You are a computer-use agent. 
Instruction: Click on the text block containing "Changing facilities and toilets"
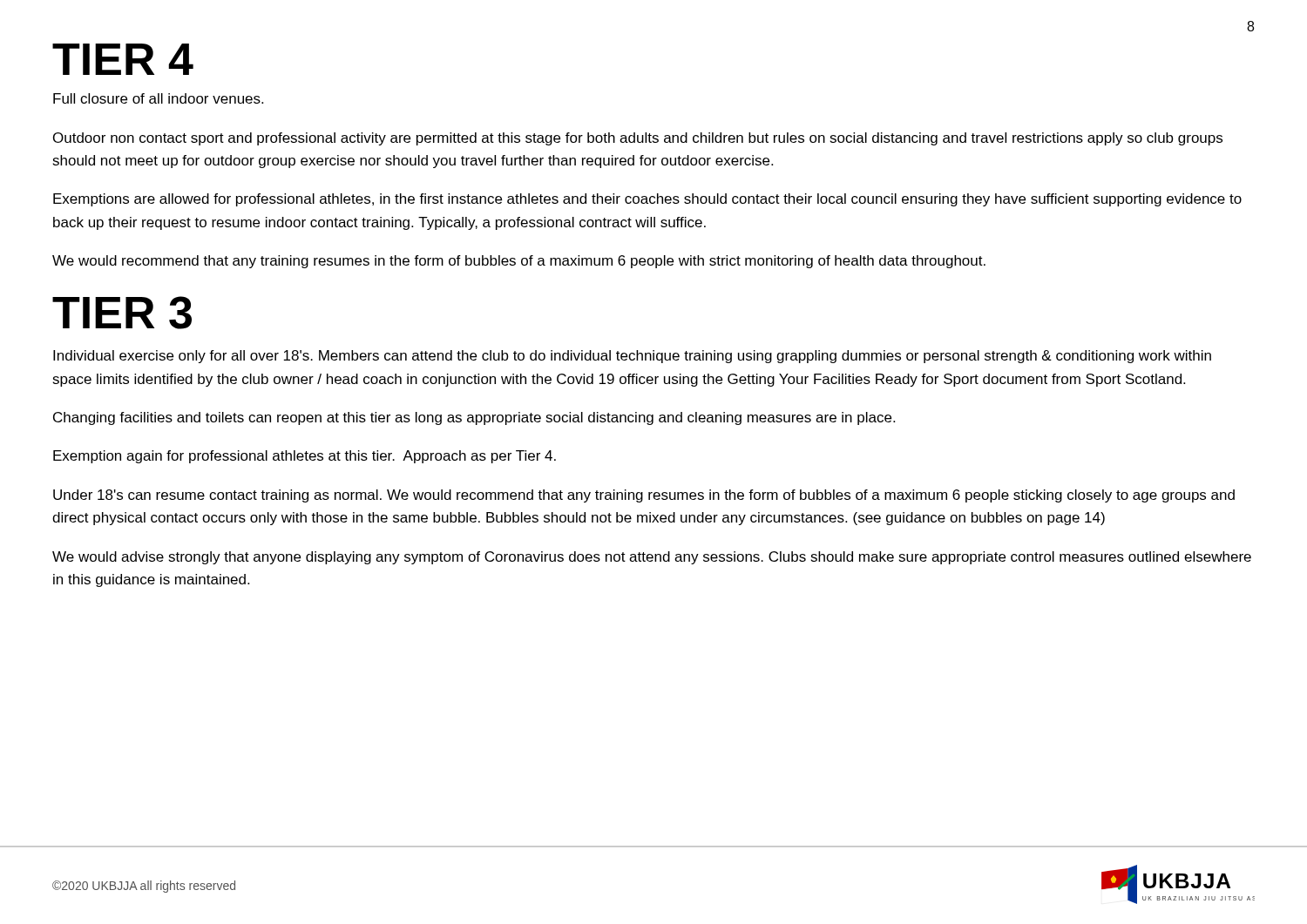coord(474,418)
